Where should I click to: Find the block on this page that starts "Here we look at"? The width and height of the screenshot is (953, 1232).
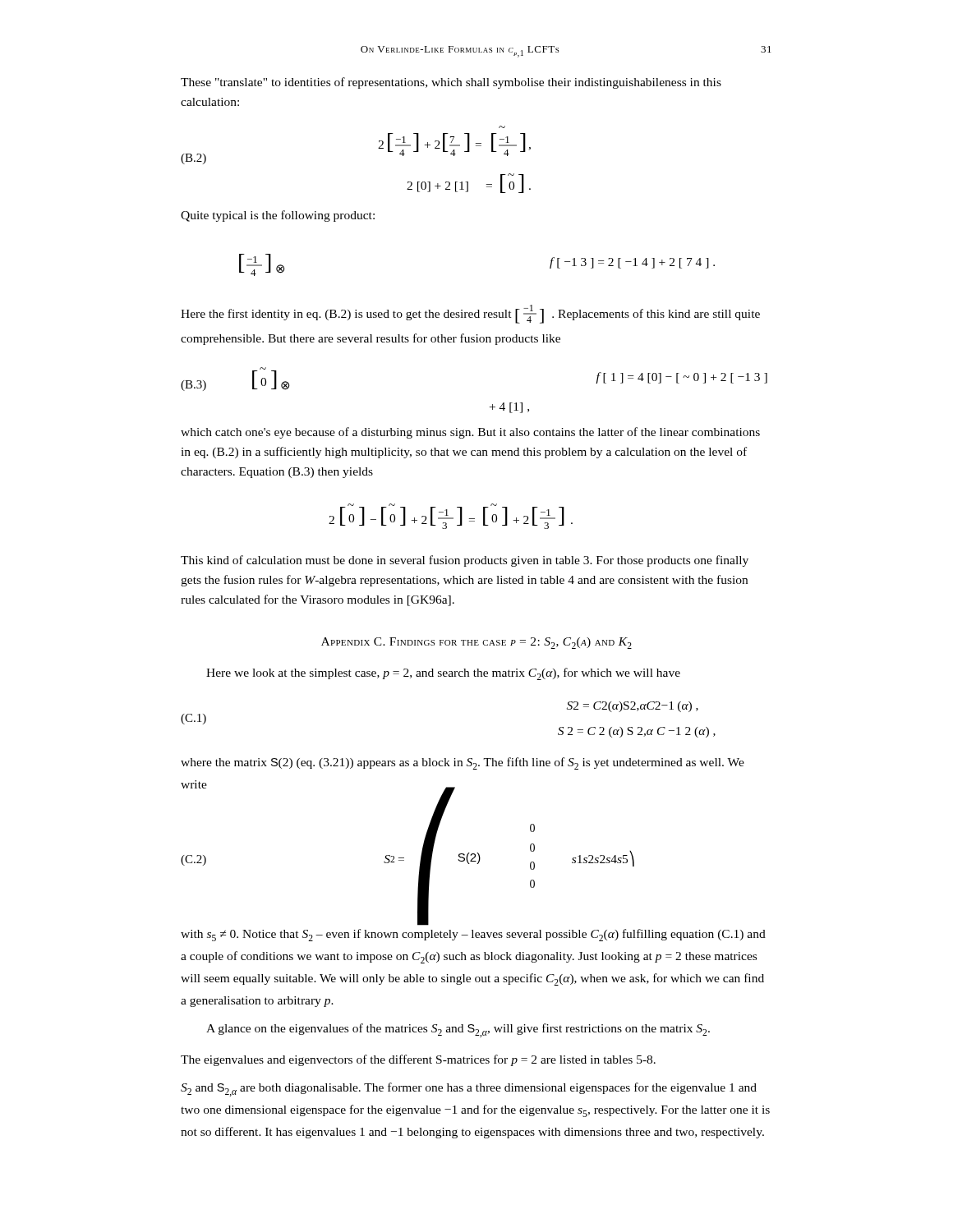(476, 674)
